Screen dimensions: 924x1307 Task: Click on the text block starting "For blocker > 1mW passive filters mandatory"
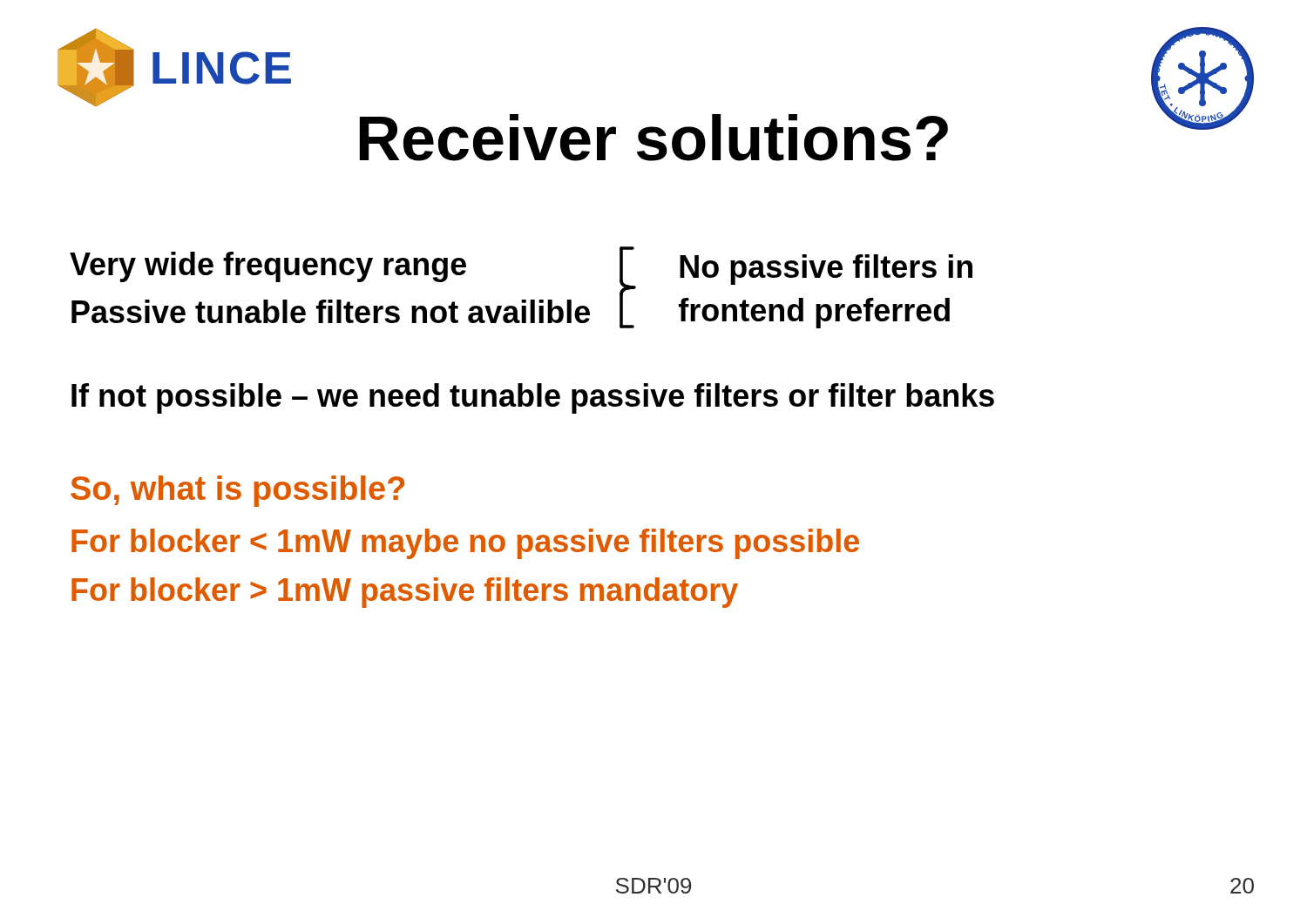point(404,590)
